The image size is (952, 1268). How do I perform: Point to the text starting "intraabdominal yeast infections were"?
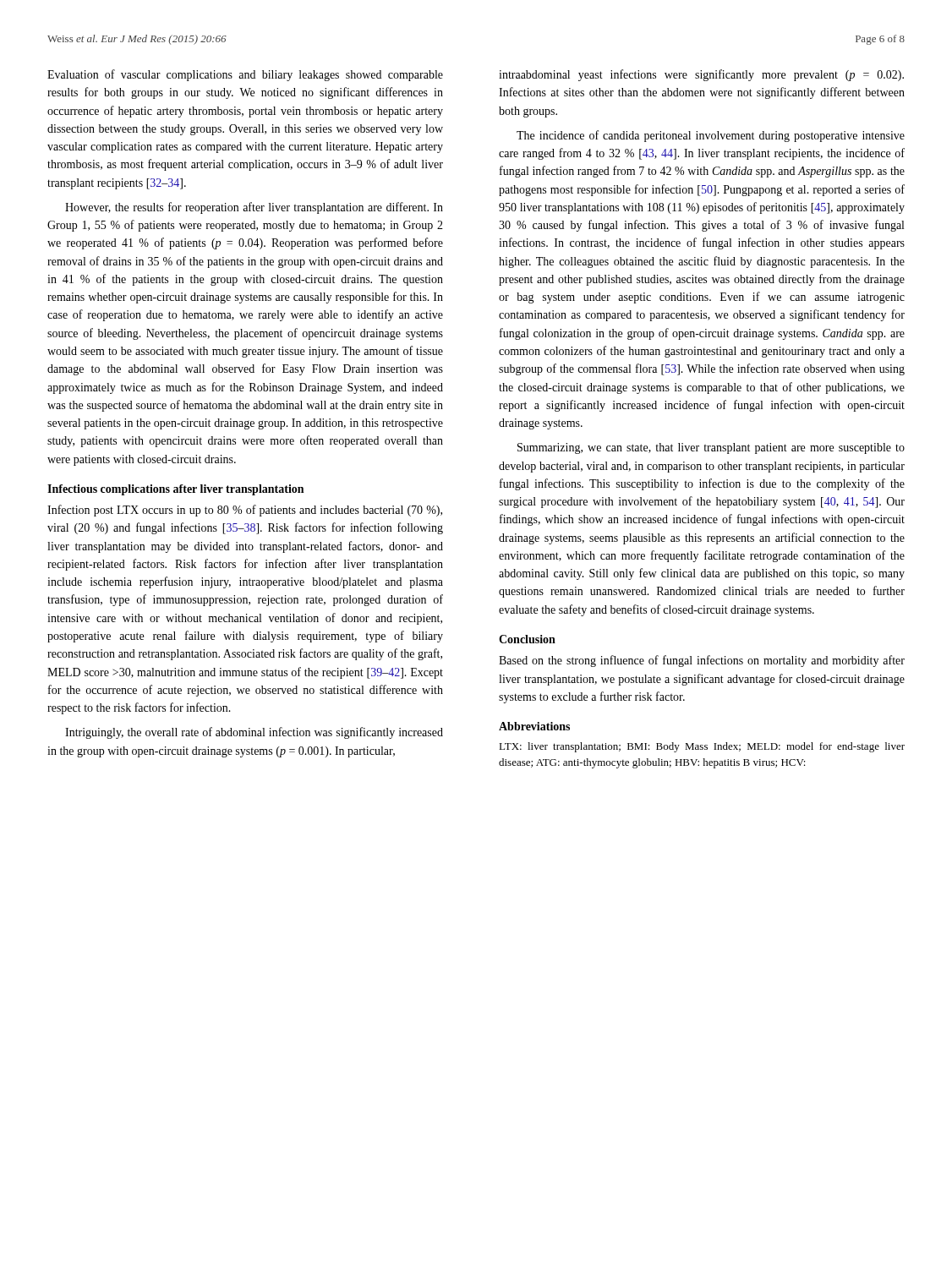(702, 93)
